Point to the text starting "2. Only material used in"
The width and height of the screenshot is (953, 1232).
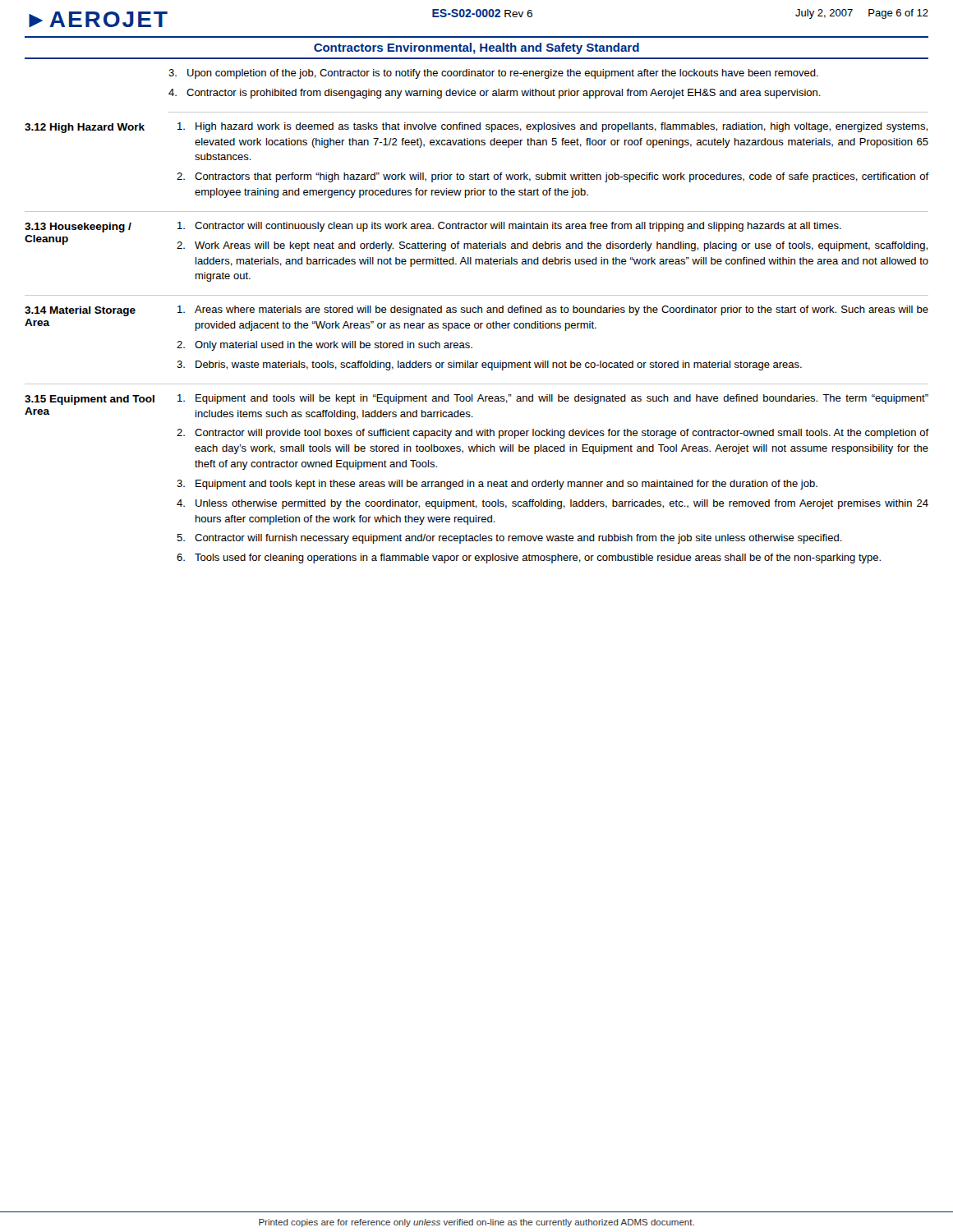(x=325, y=346)
